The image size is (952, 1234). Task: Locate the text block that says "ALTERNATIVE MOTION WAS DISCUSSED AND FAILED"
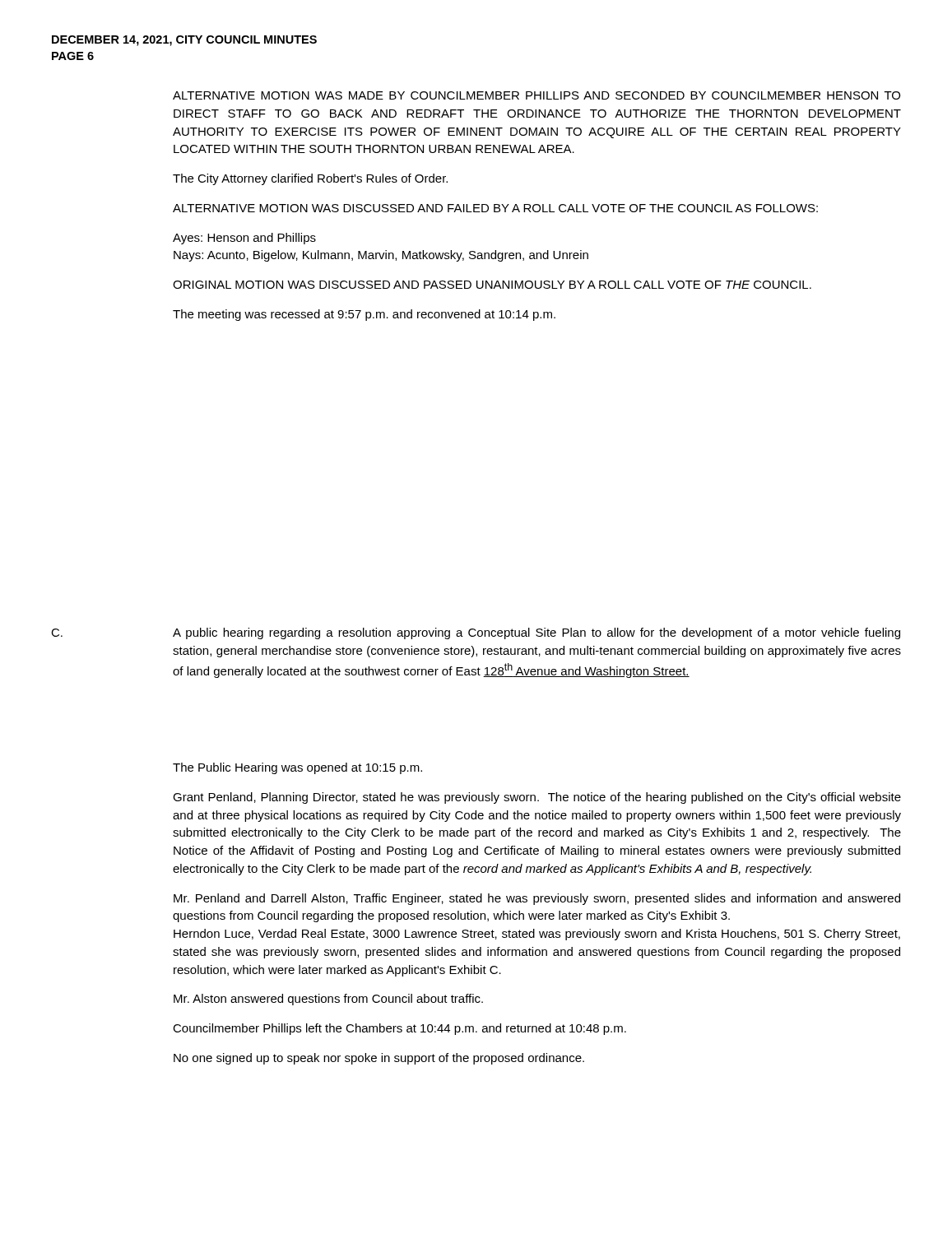[496, 207]
